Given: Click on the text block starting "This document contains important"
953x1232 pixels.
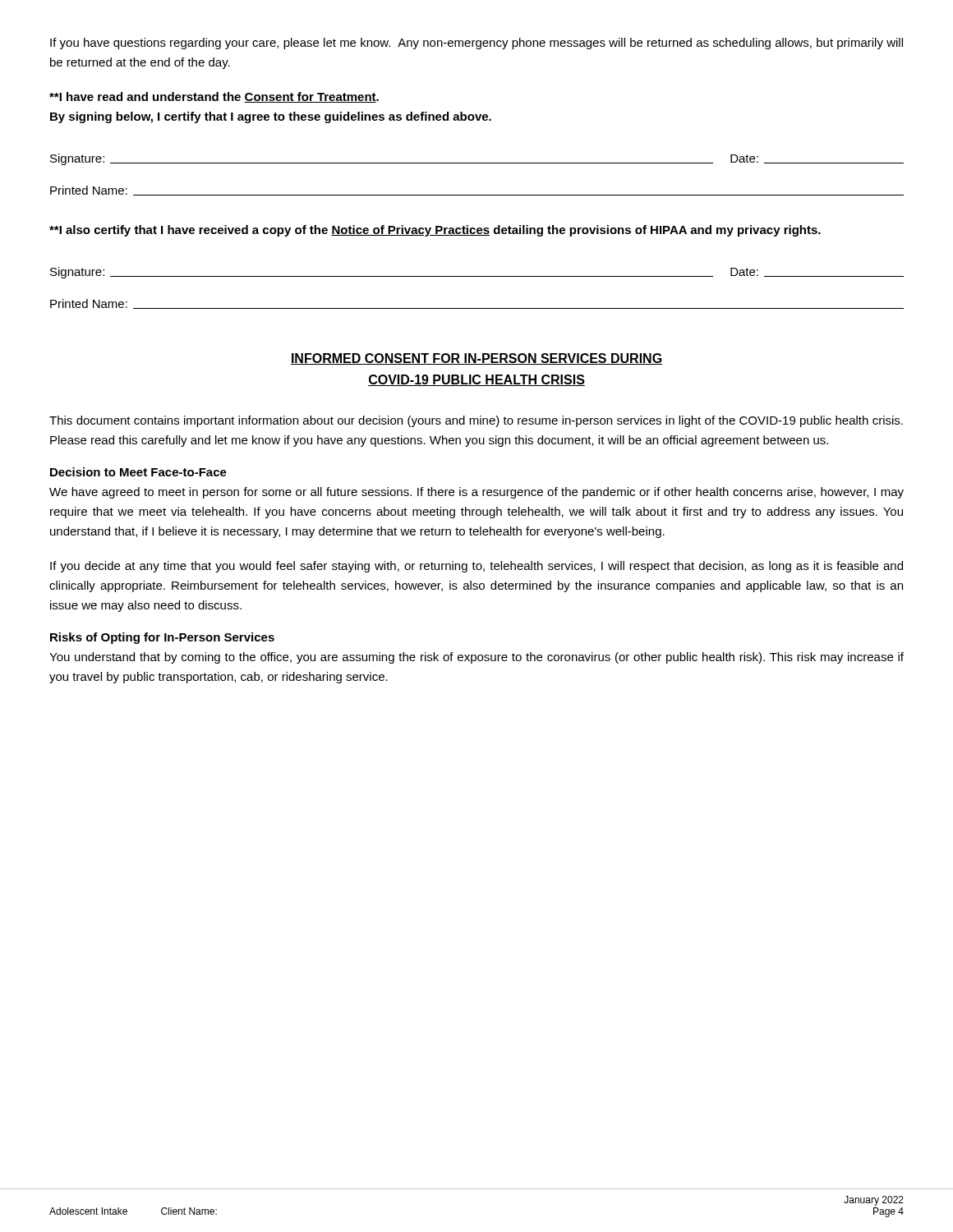Looking at the screenshot, I should click(x=476, y=430).
